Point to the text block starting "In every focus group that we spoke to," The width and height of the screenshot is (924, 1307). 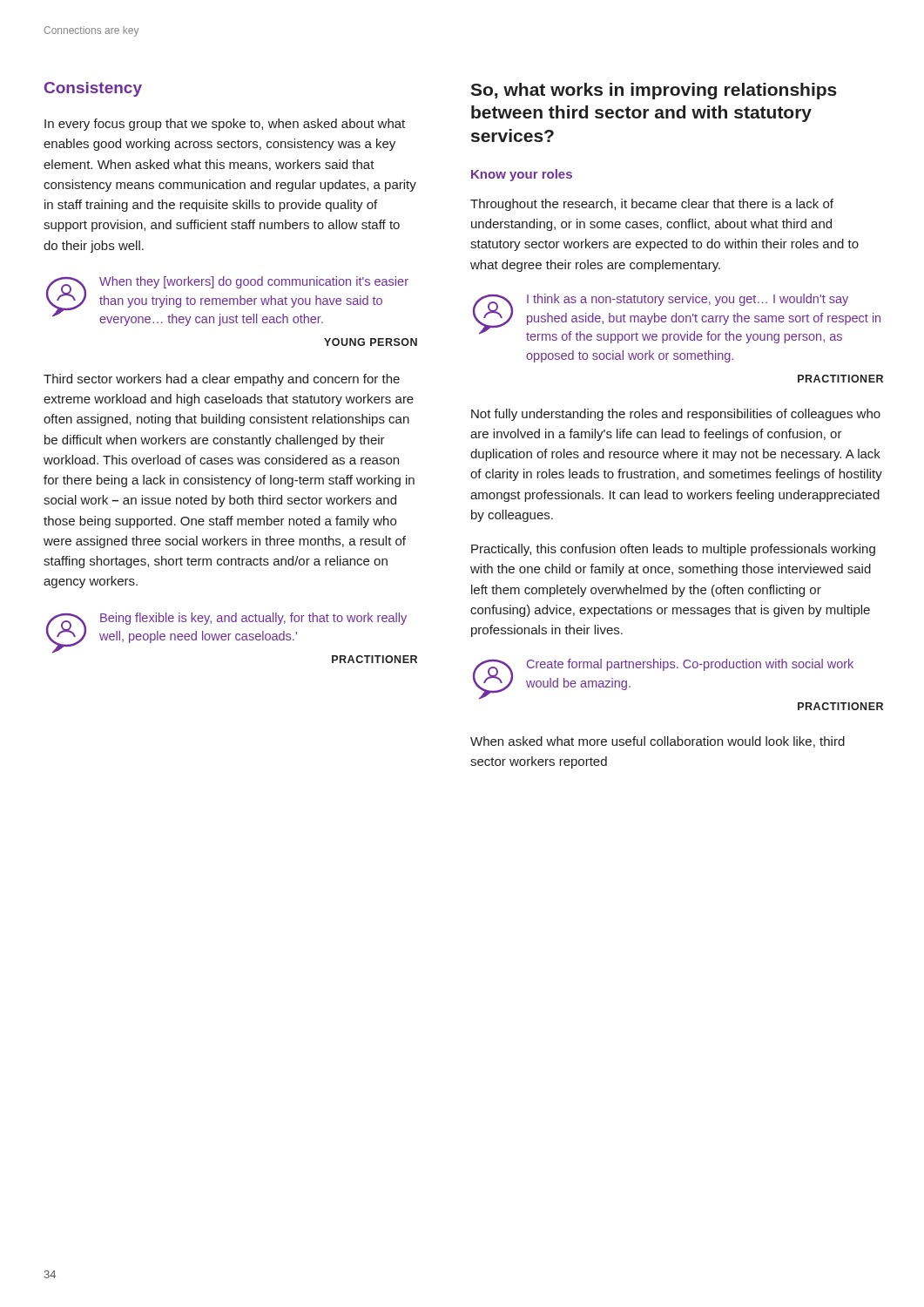[x=231, y=184]
